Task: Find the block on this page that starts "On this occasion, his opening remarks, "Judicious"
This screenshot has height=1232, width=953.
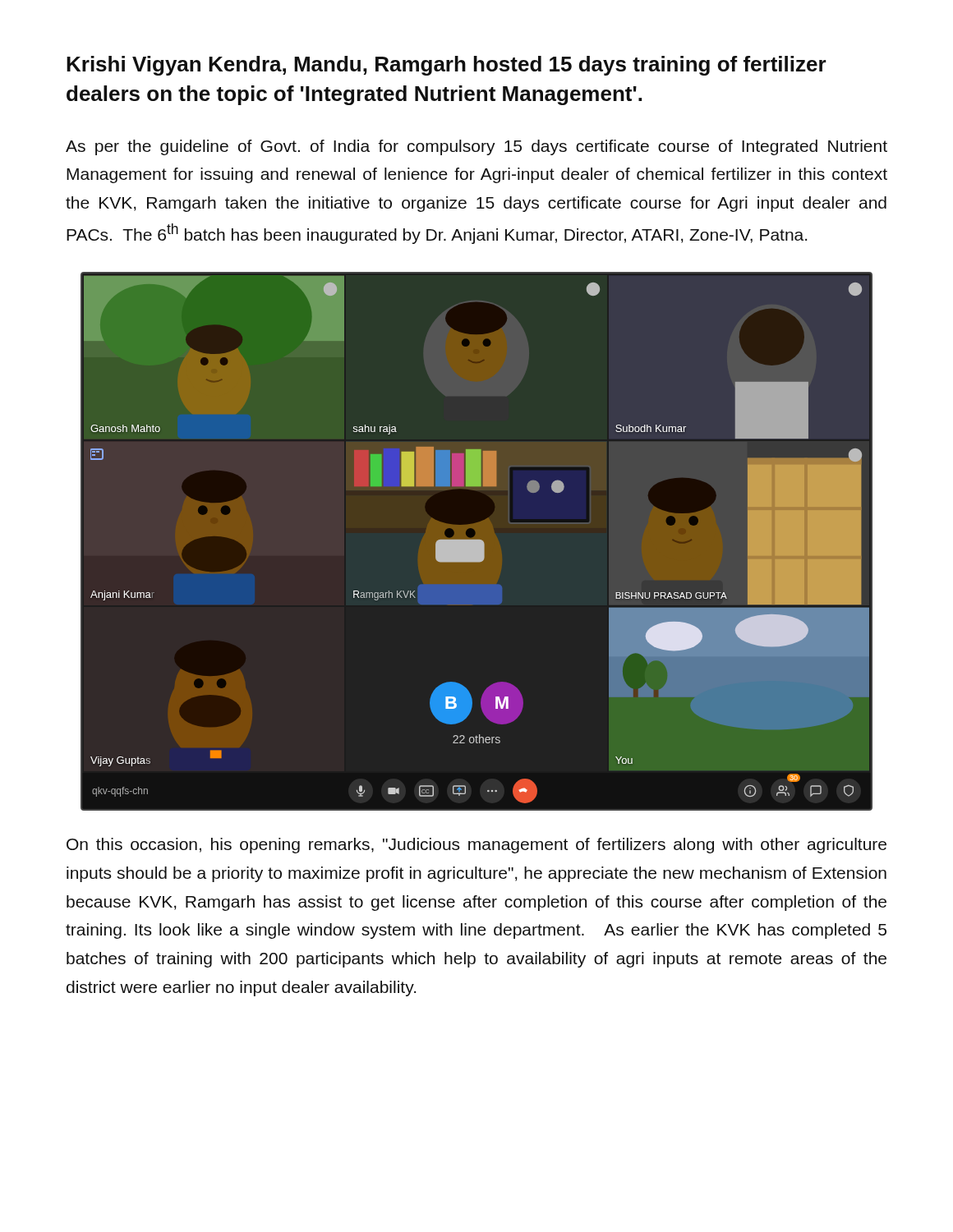Action: point(476,915)
